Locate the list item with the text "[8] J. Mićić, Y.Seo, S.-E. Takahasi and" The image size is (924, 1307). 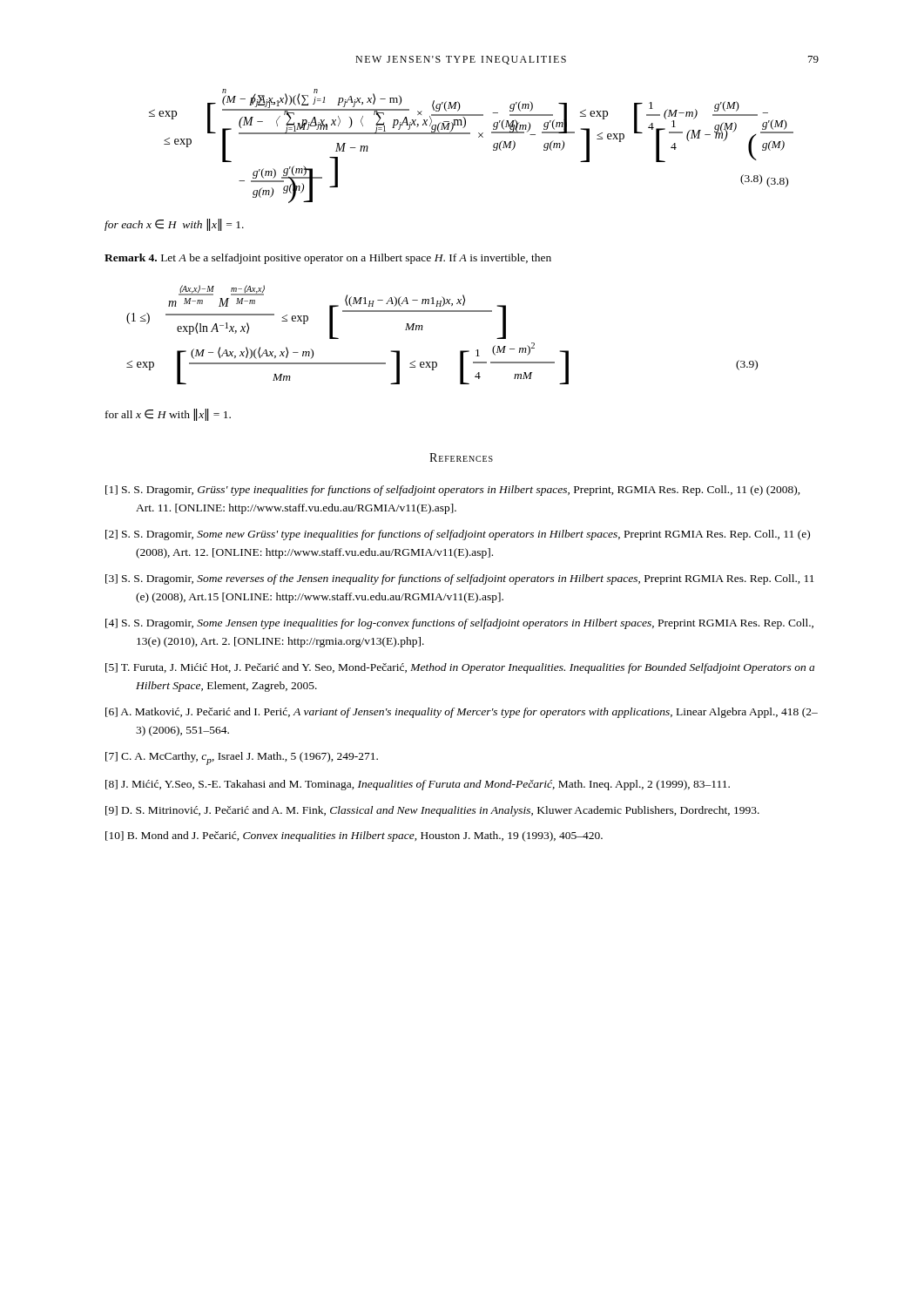(418, 783)
